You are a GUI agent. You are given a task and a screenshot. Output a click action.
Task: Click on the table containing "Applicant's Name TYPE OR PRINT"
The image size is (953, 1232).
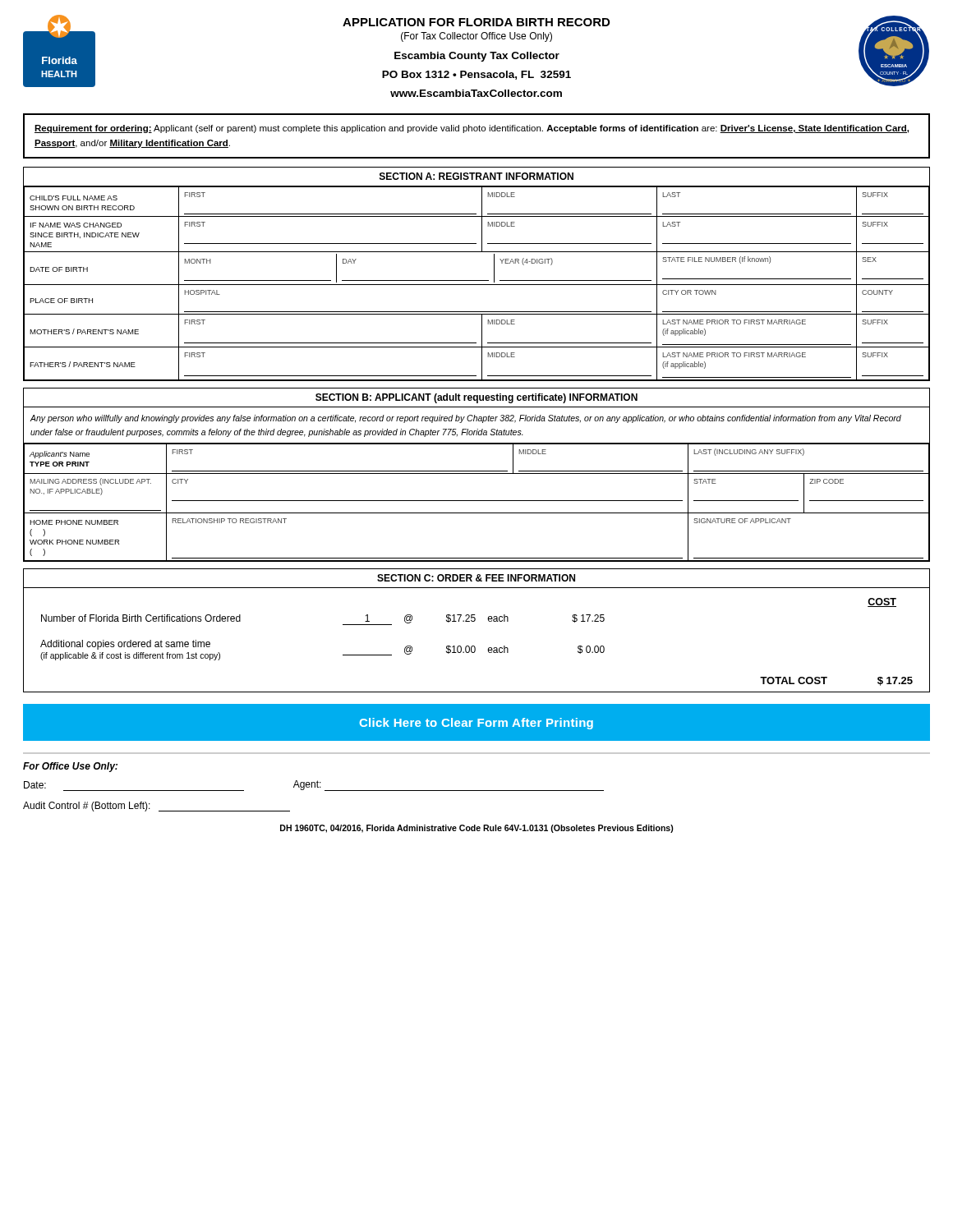coord(476,475)
